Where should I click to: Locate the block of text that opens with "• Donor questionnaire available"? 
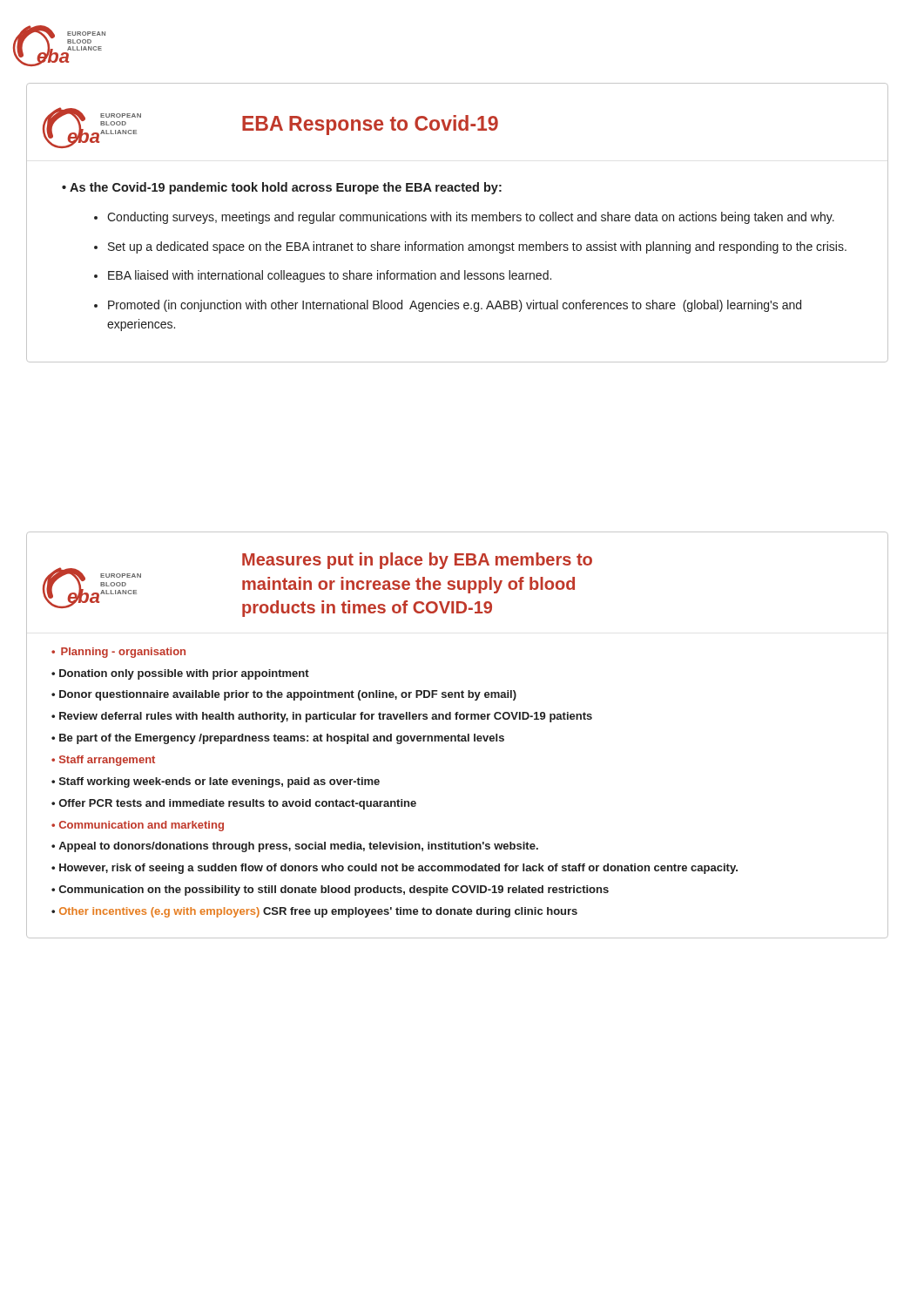click(x=284, y=694)
